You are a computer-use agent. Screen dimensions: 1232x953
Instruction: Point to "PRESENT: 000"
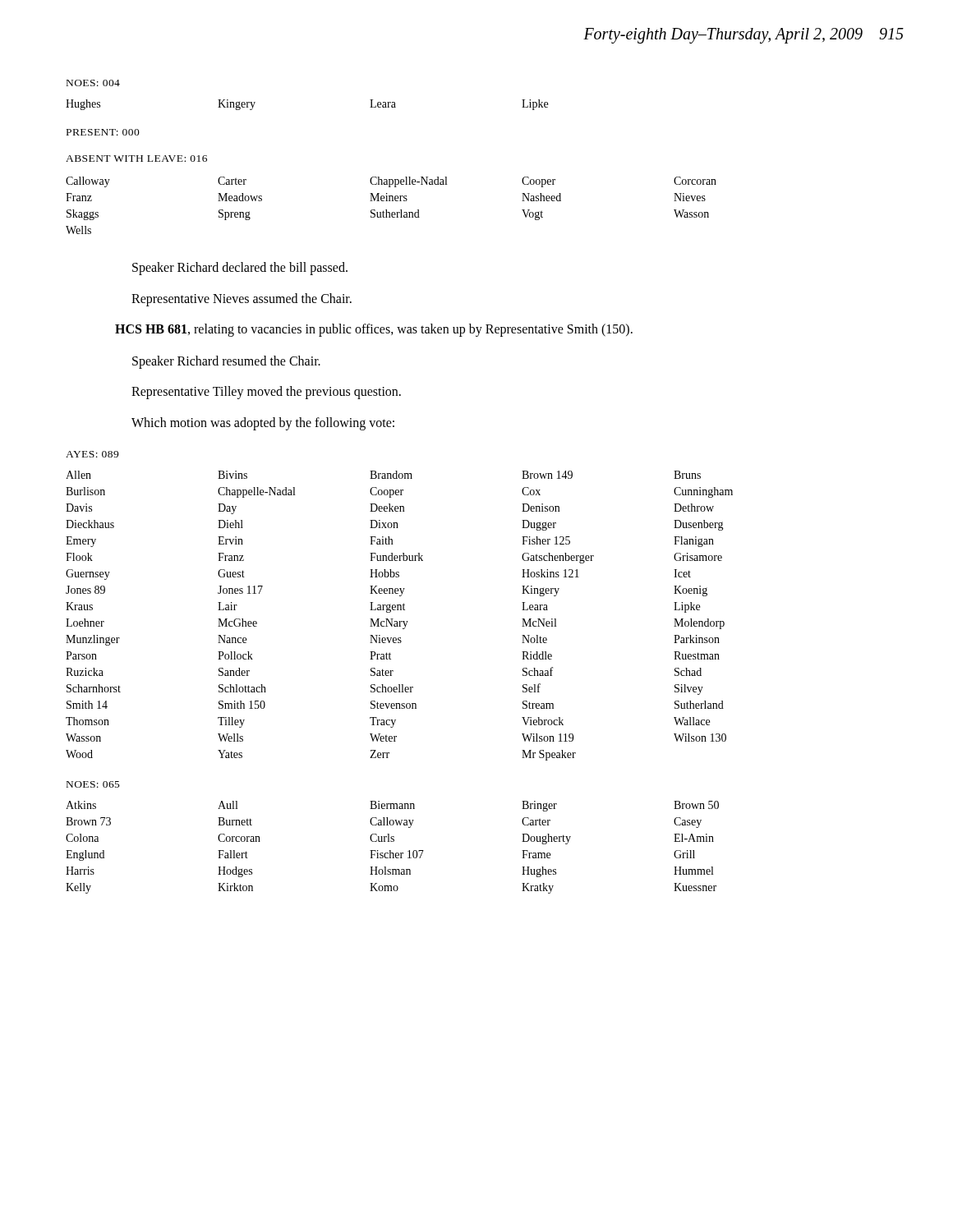pyautogui.click(x=103, y=132)
